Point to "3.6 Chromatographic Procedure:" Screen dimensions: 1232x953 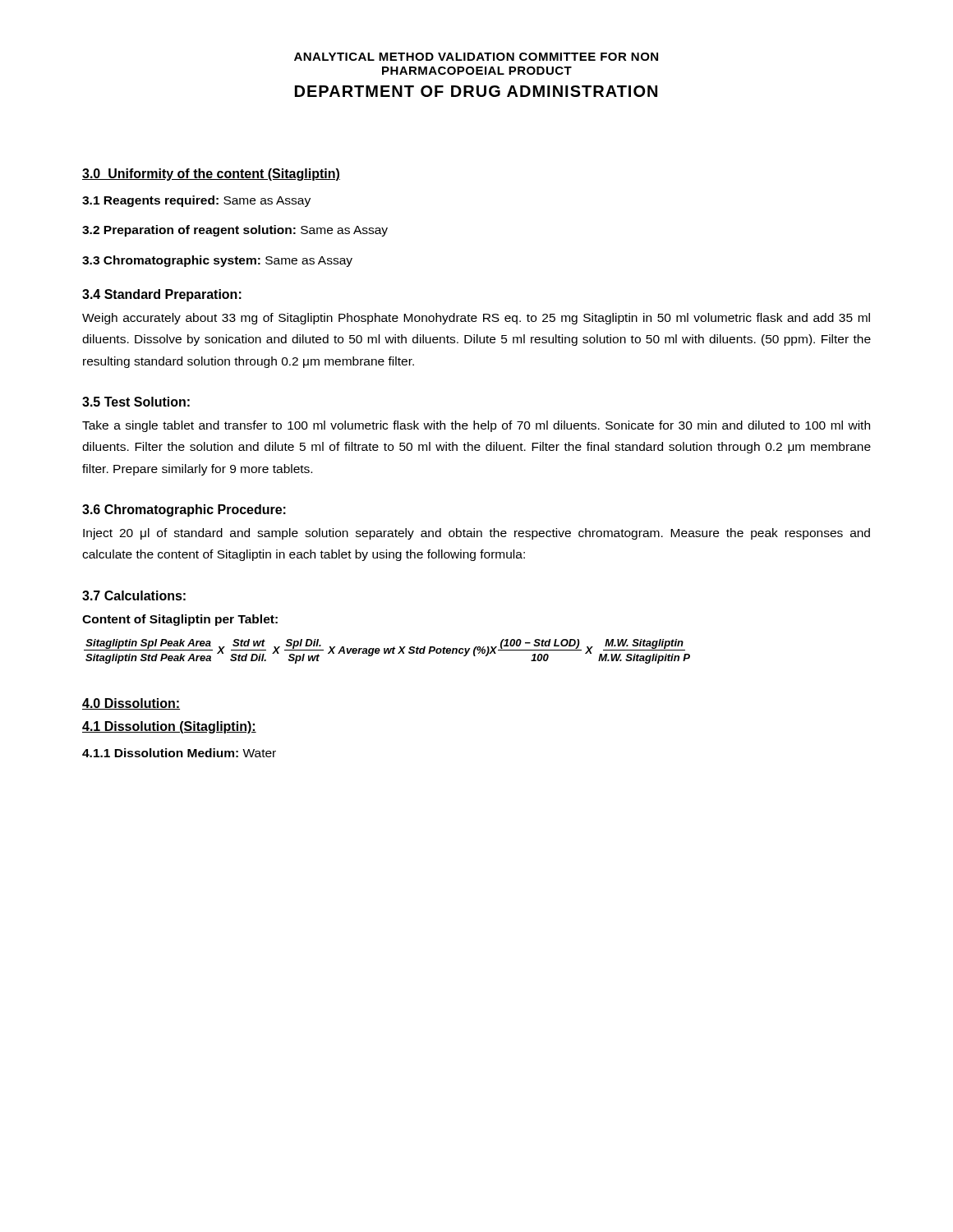click(x=184, y=510)
